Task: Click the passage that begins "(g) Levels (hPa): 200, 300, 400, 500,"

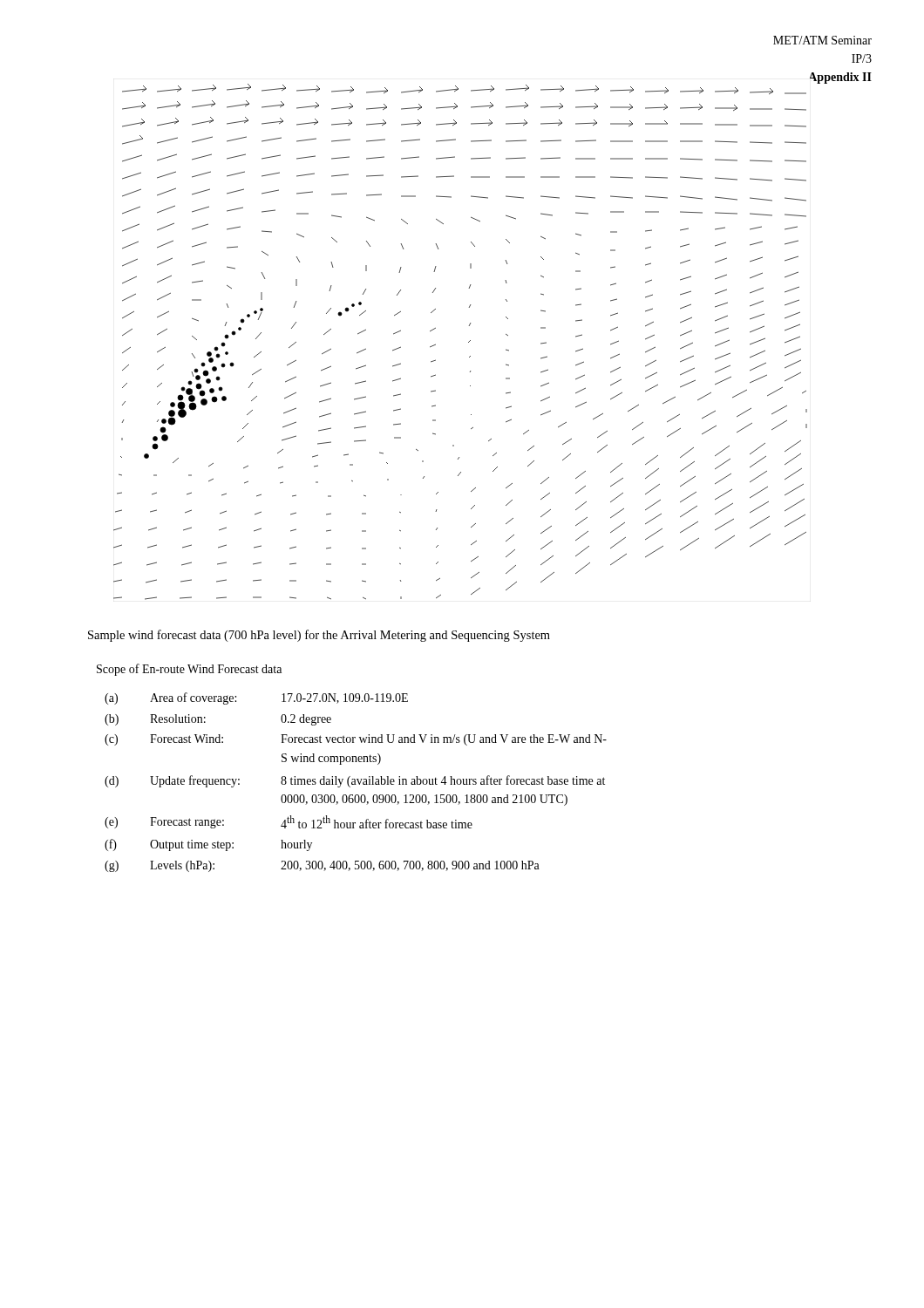Action: coord(462,866)
